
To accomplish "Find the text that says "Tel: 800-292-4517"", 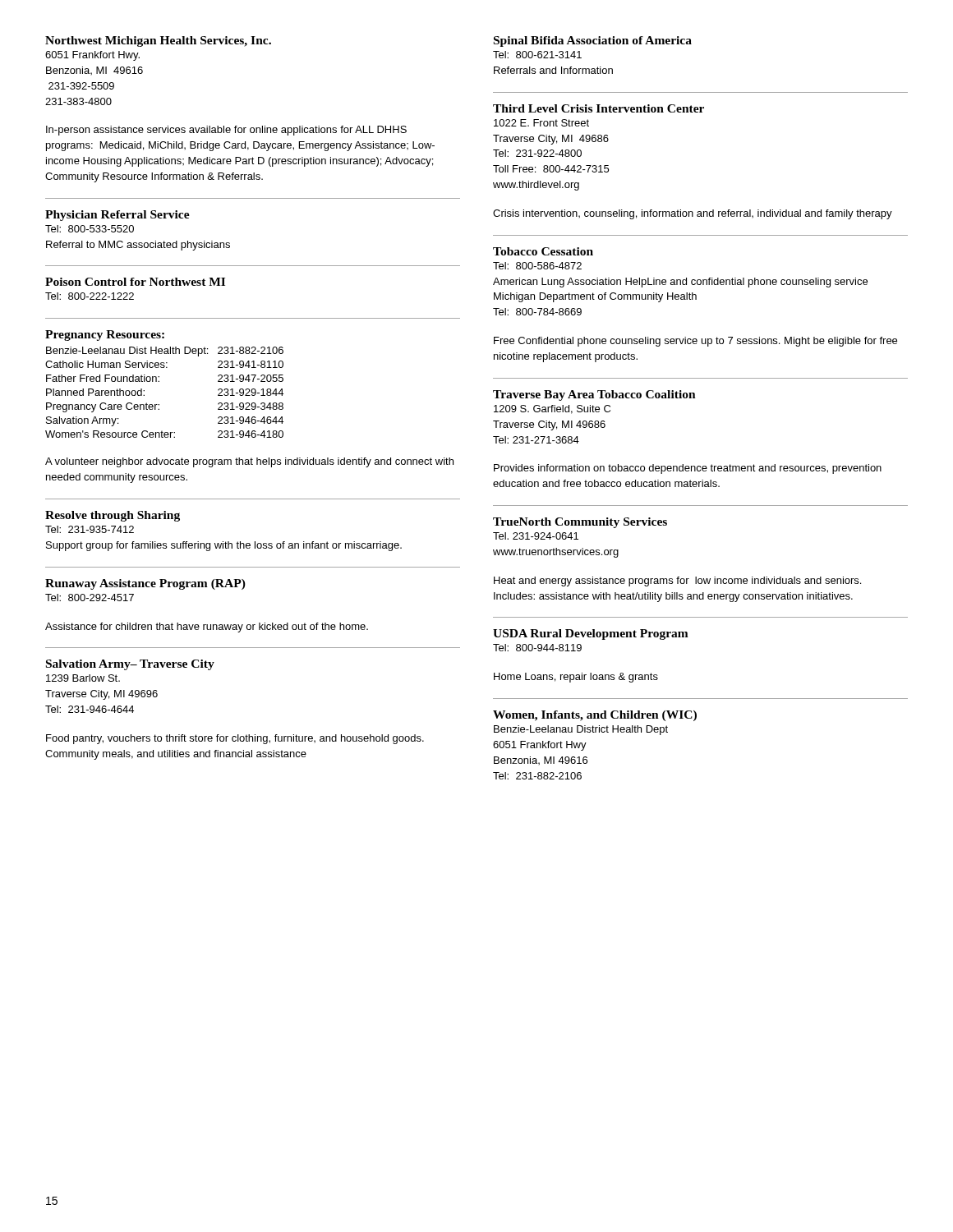I will pyautogui.click(x=90, y=597).
